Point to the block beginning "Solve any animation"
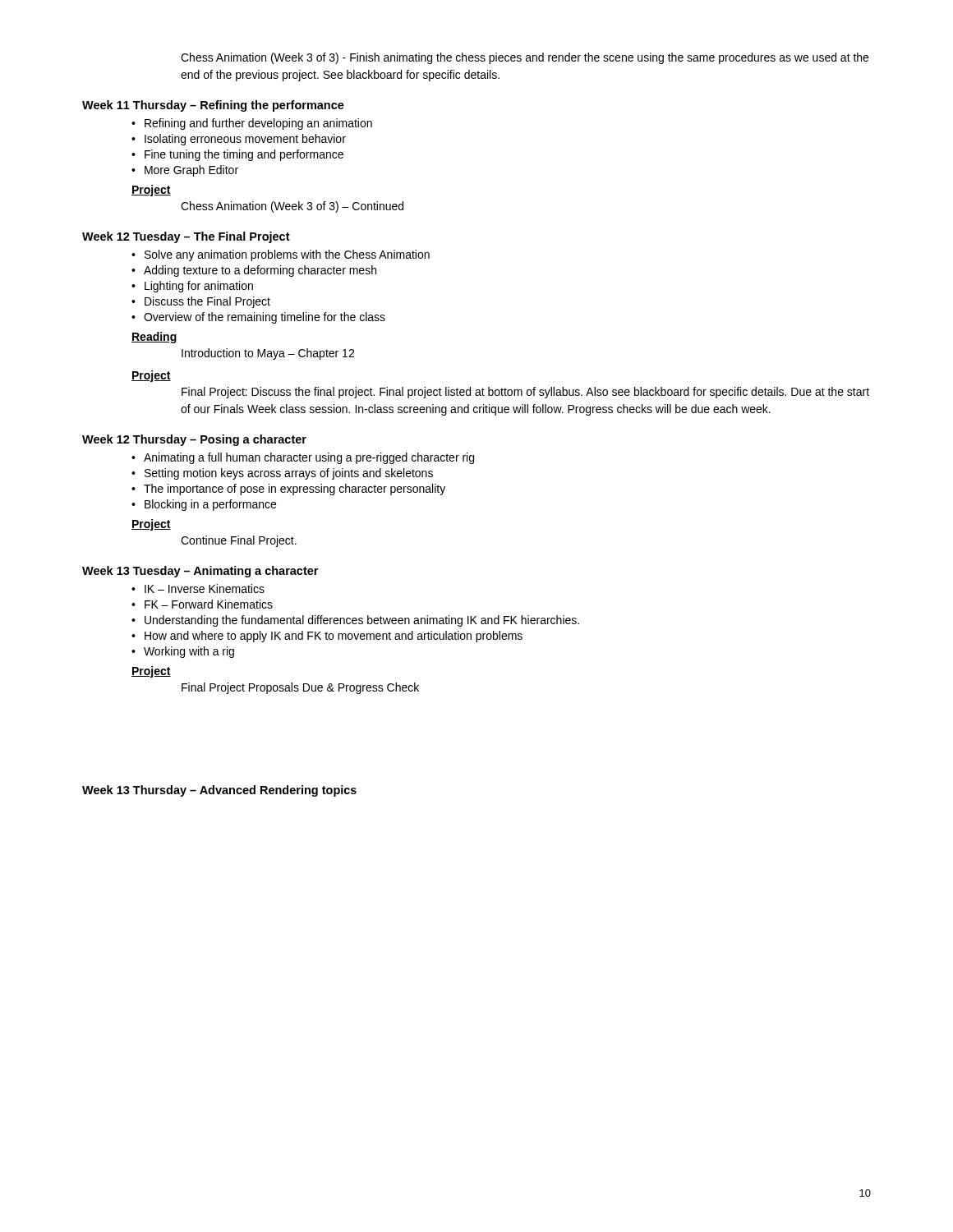Viewport: 953px width, 1232px height. (x=287, y=255)
